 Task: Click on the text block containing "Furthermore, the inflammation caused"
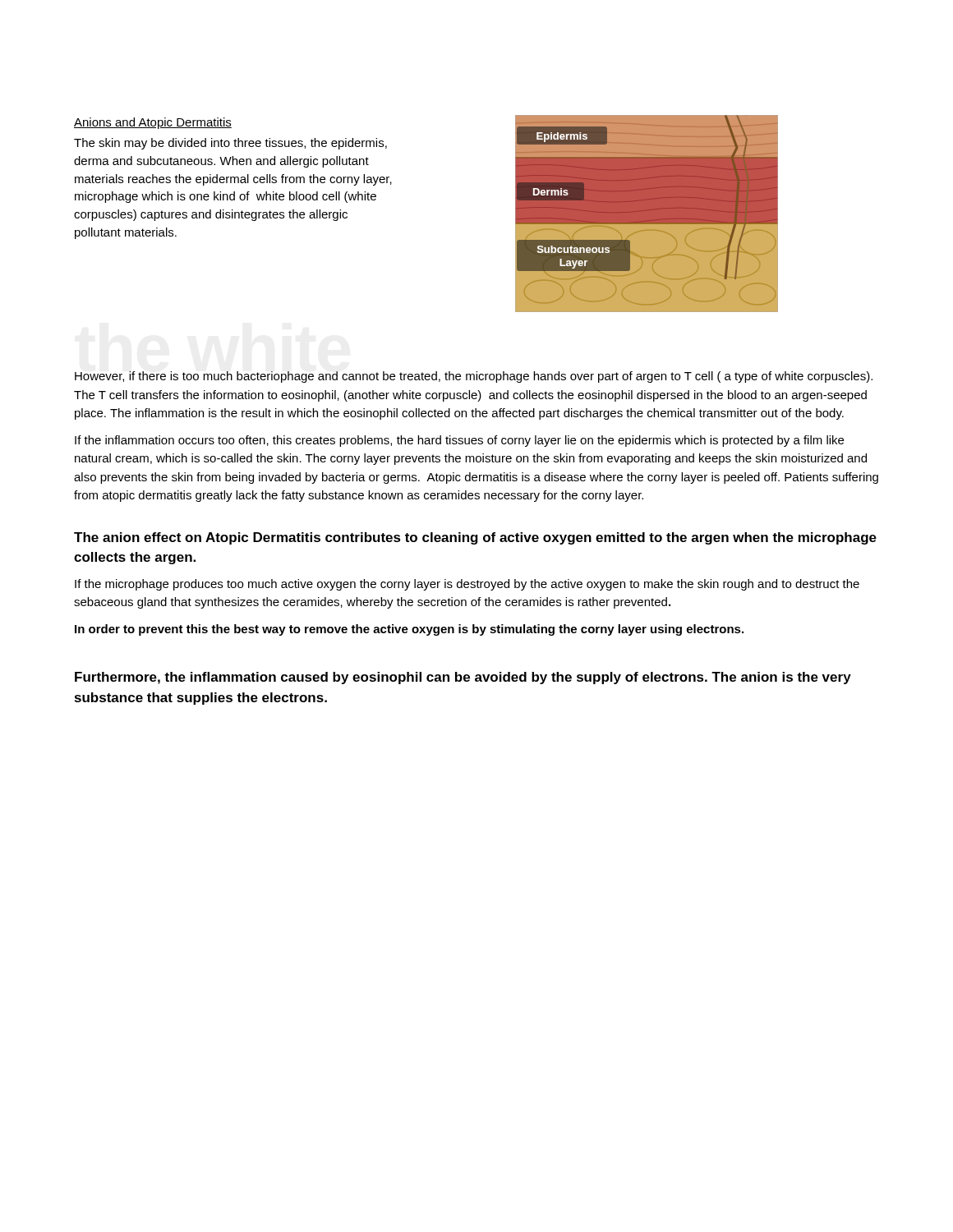pos(462,688)
